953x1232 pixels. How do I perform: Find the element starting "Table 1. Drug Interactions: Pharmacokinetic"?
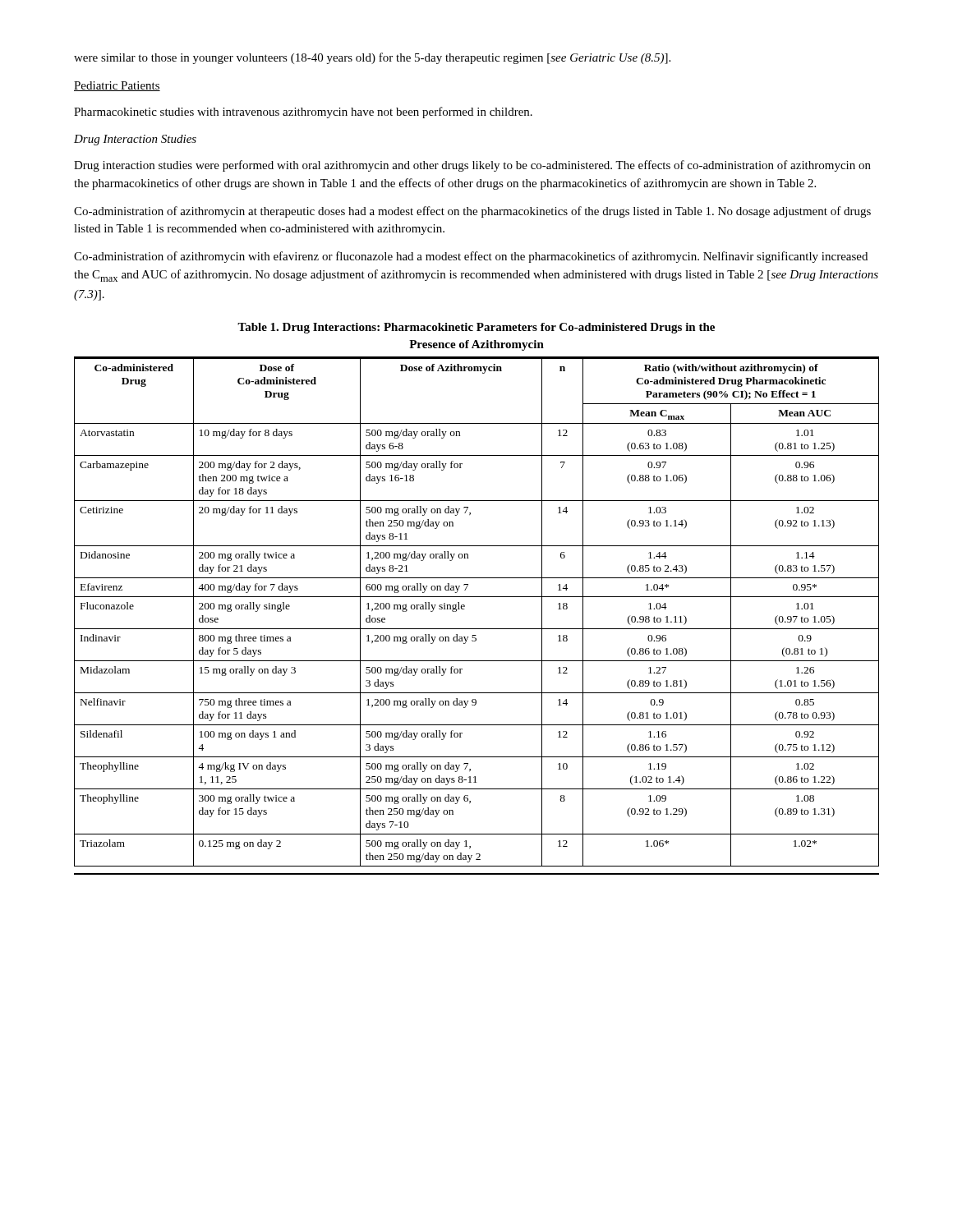coord(476,335)
